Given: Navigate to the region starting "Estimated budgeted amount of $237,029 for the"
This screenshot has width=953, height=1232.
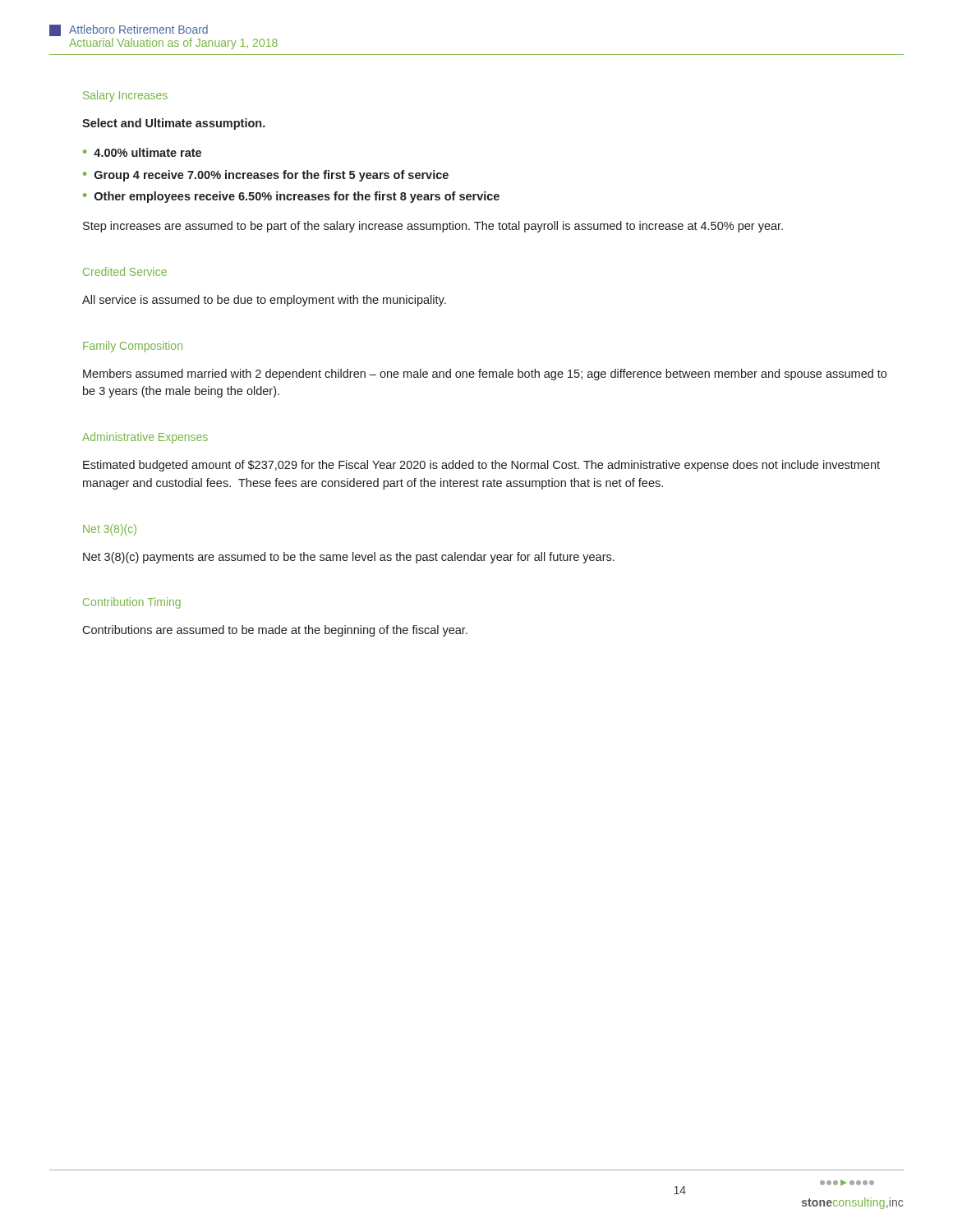Looking at the screenshot, I should 481,474.
